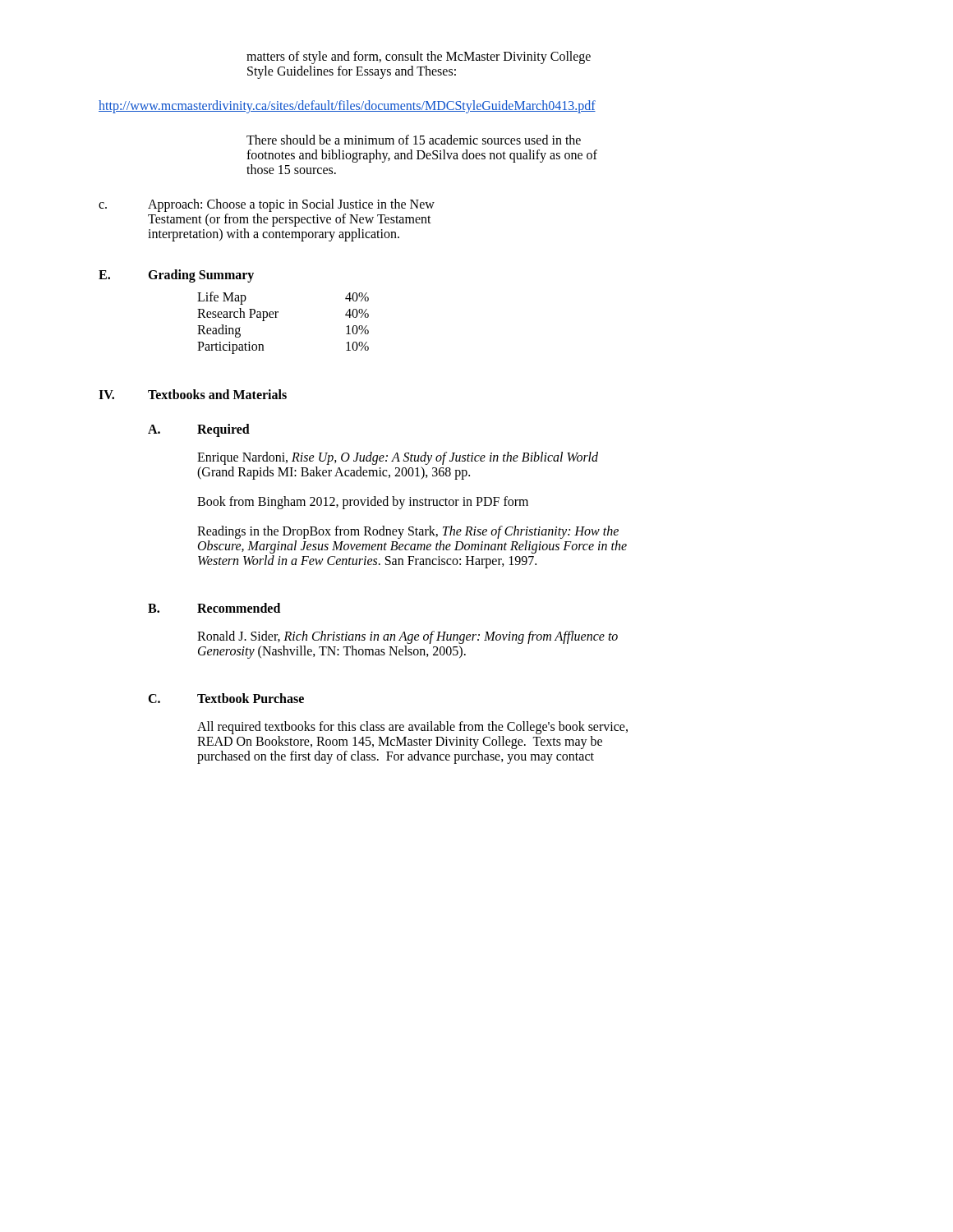953x1232 pixels.
Task: Point to the text starting "c. Approach: Choose"
Action: point(267,205)
